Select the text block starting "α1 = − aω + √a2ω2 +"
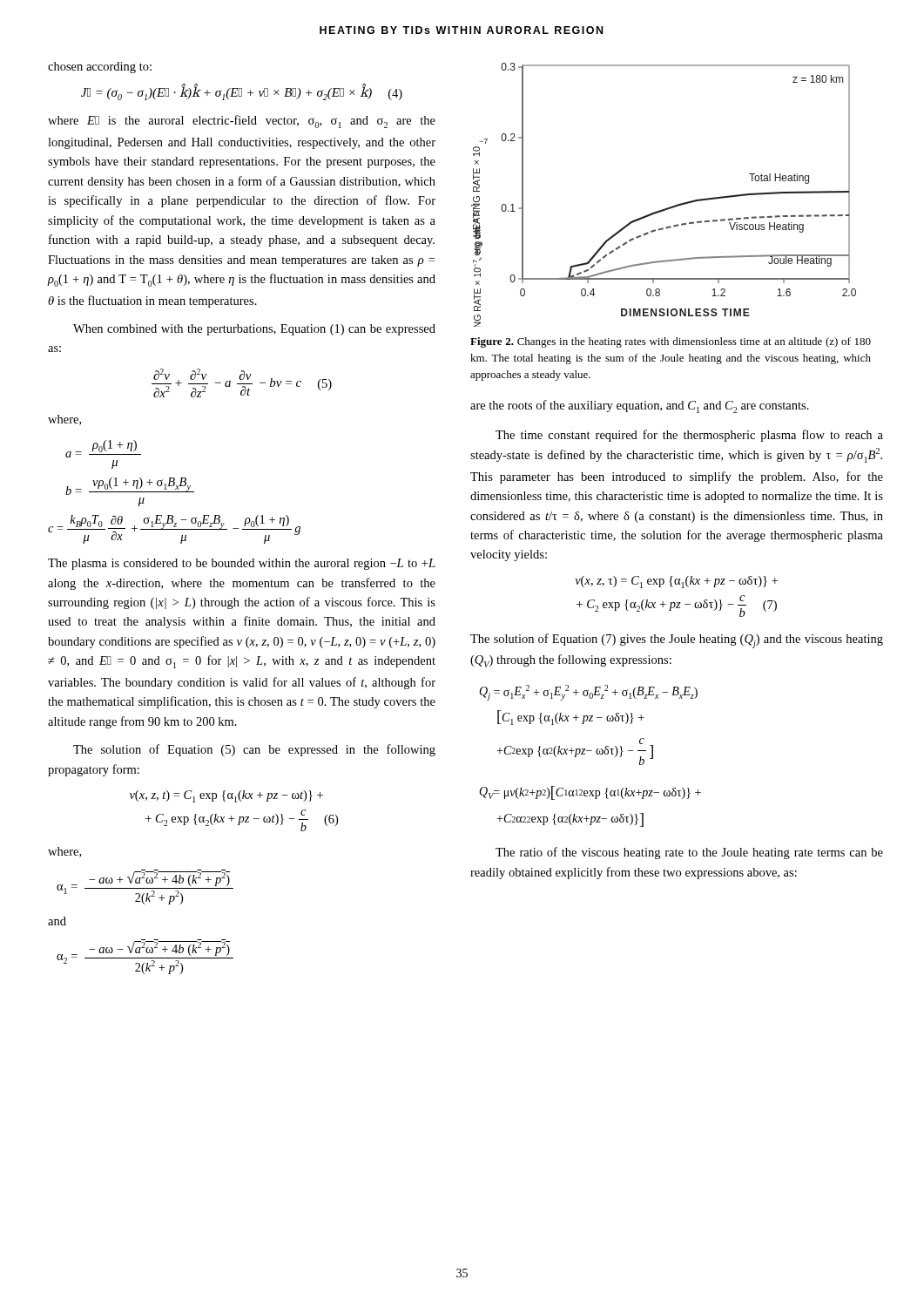 click(x=145, y=887)
